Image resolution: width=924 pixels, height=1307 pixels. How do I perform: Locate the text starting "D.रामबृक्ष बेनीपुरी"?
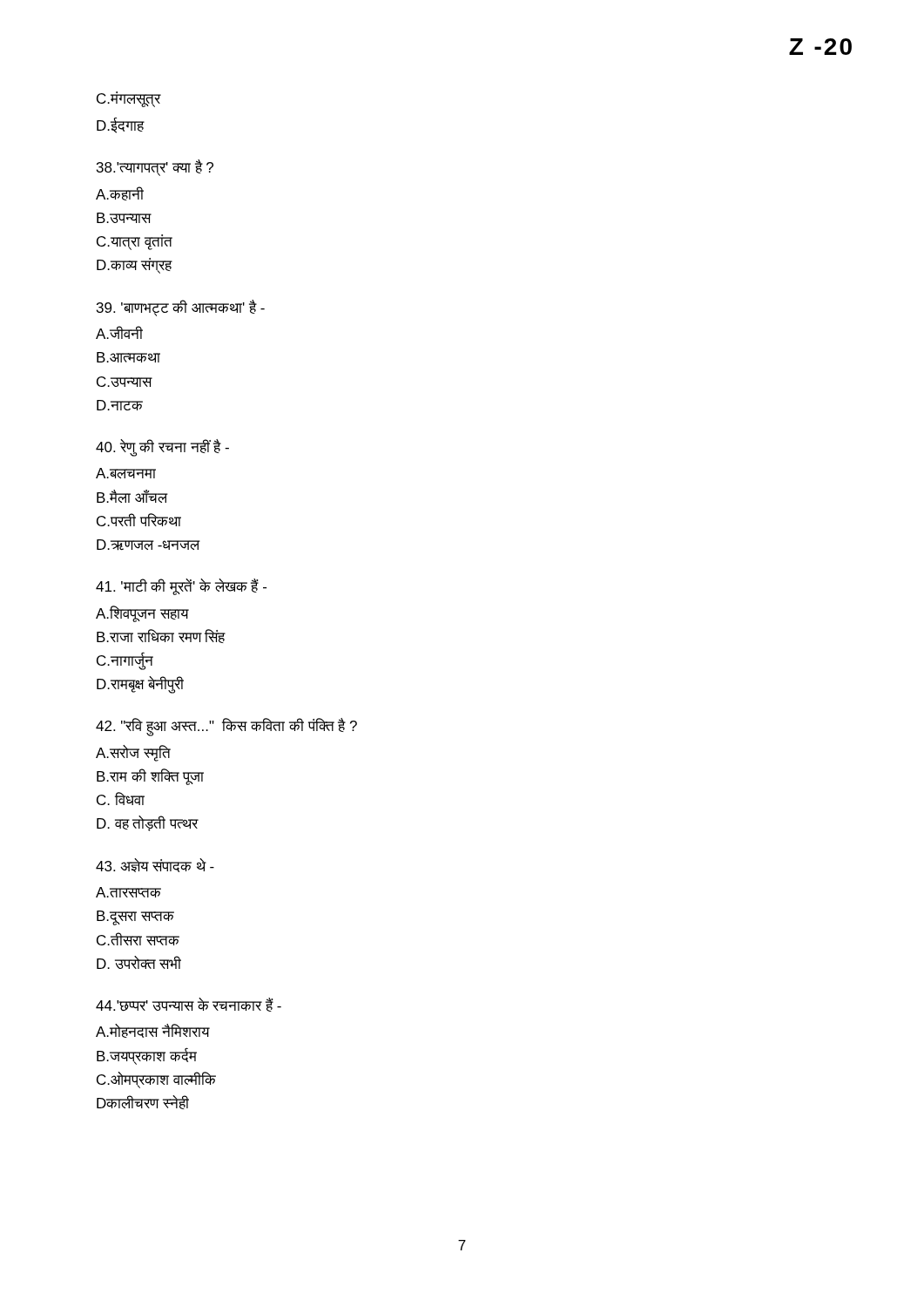pos(140,685)
